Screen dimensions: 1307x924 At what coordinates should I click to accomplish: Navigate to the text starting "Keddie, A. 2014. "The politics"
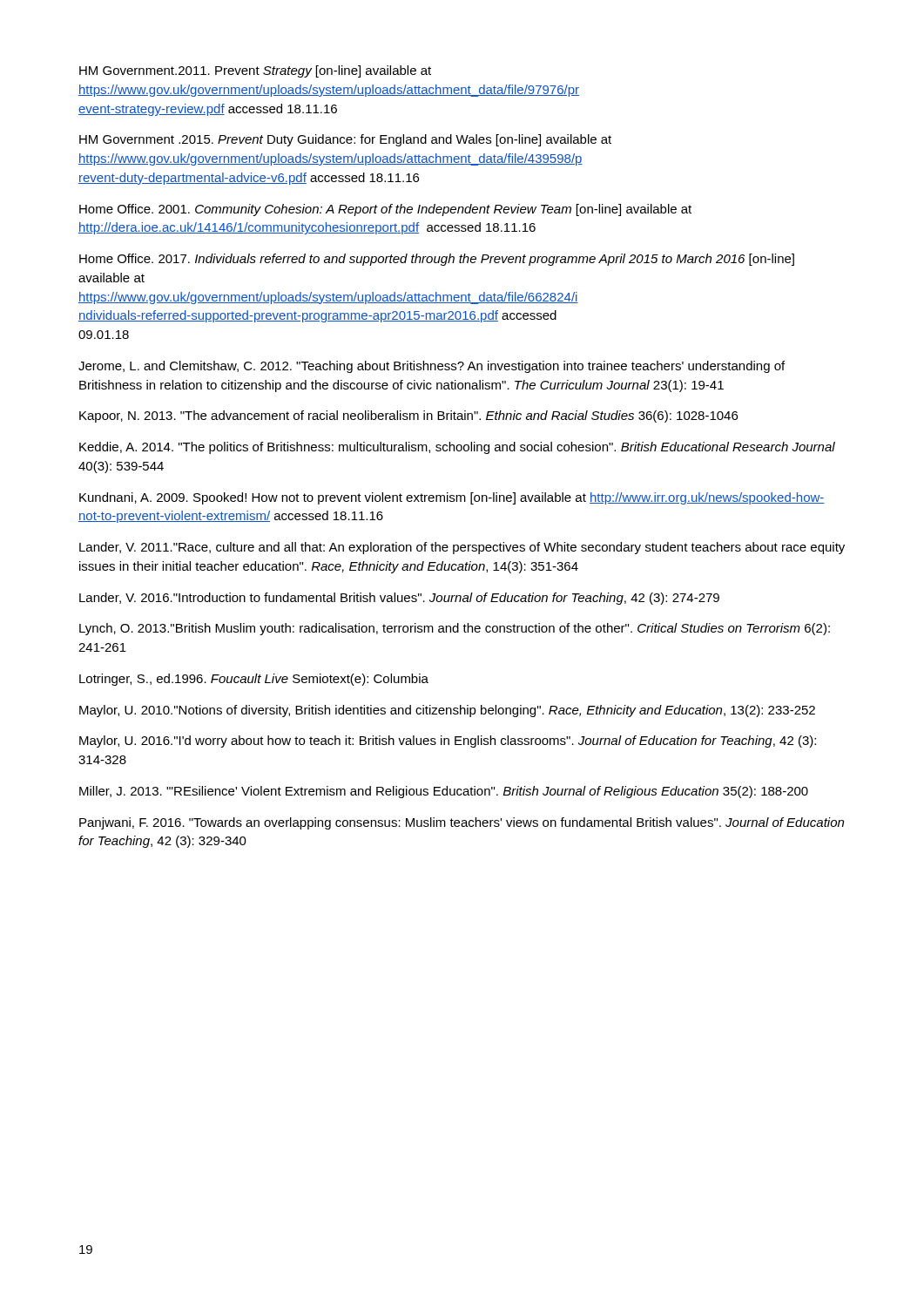pyautogui.click(x=457, y=456)
